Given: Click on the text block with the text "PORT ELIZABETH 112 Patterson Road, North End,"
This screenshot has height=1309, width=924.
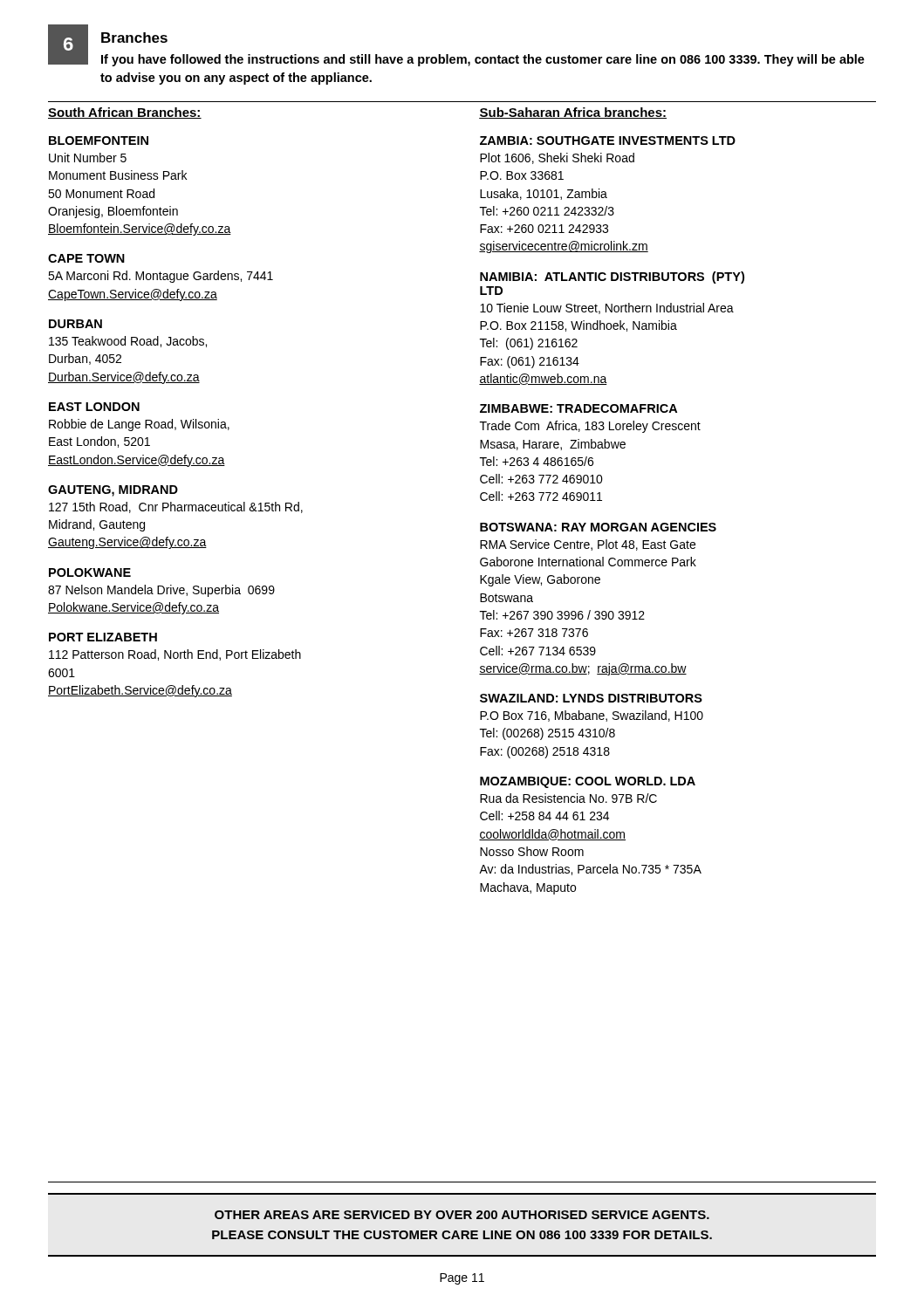Looking at the screenshot, I should tap(246, 665).
